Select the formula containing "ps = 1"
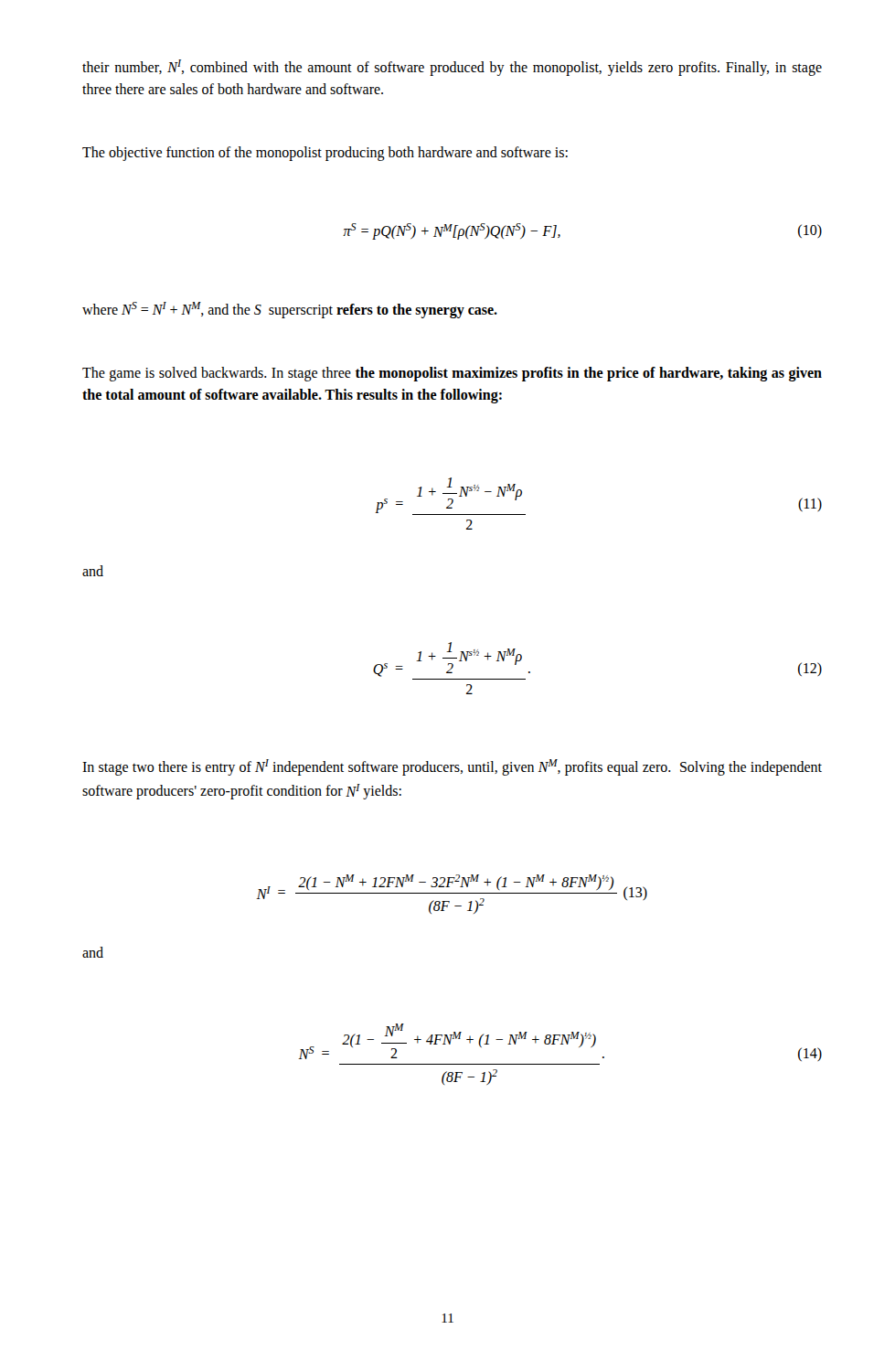The width and height of the screenshot is (895, 1372). 467,496
